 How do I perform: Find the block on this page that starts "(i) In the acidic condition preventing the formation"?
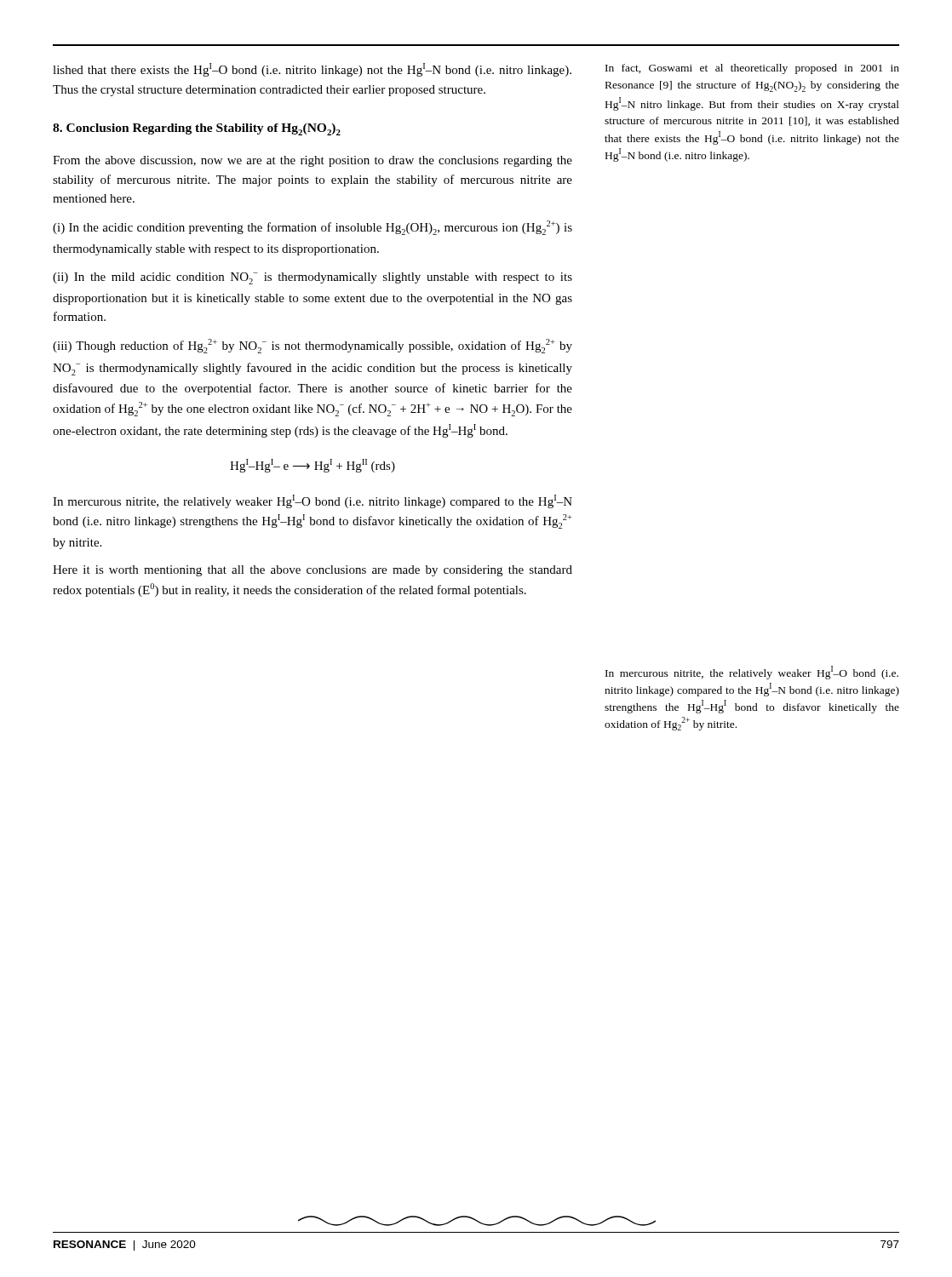[313, 238]
